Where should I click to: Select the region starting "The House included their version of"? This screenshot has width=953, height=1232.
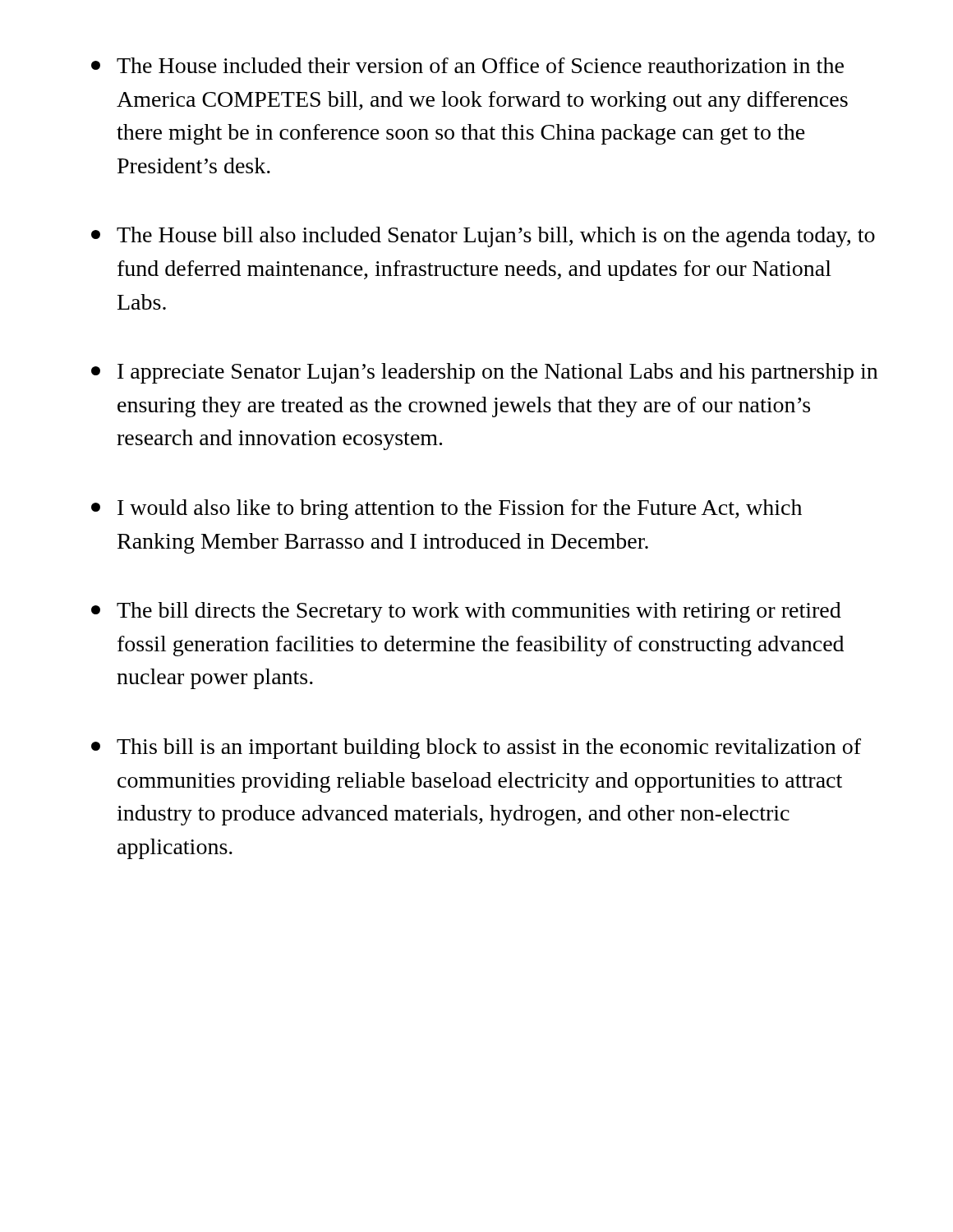point(476,116)
